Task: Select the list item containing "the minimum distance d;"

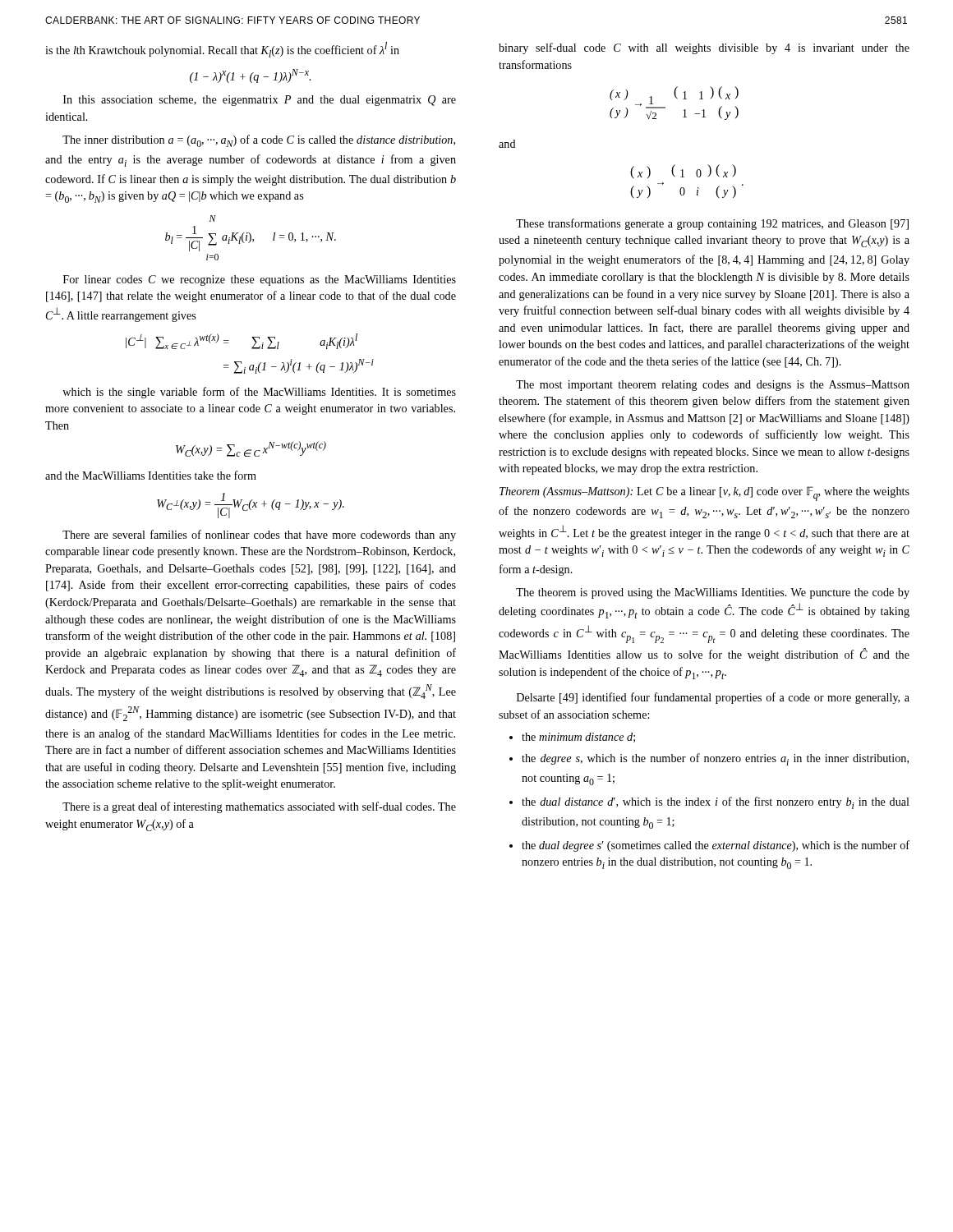Action: coord(579,737)
